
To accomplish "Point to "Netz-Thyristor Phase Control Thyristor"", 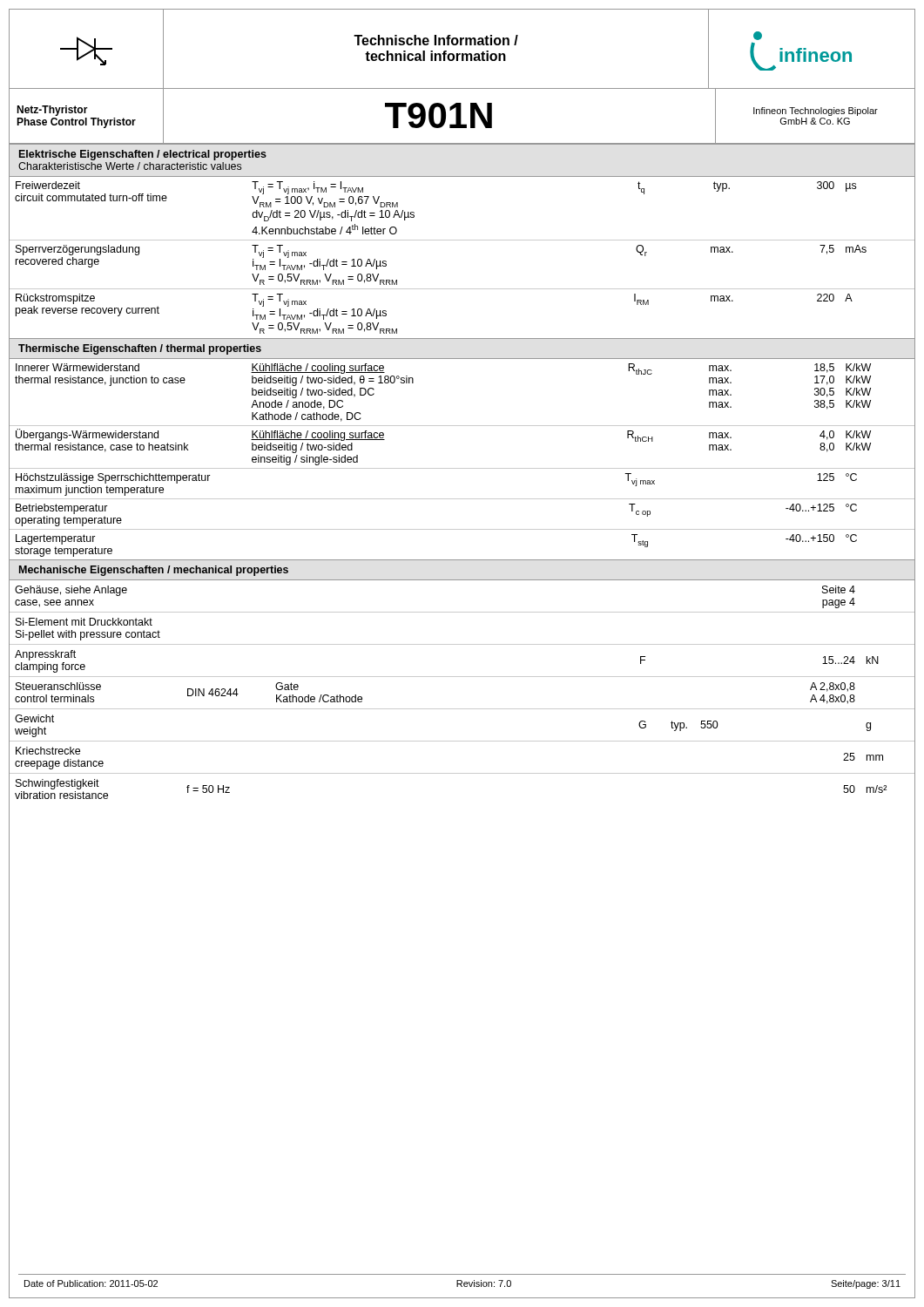I will [76, 116].
